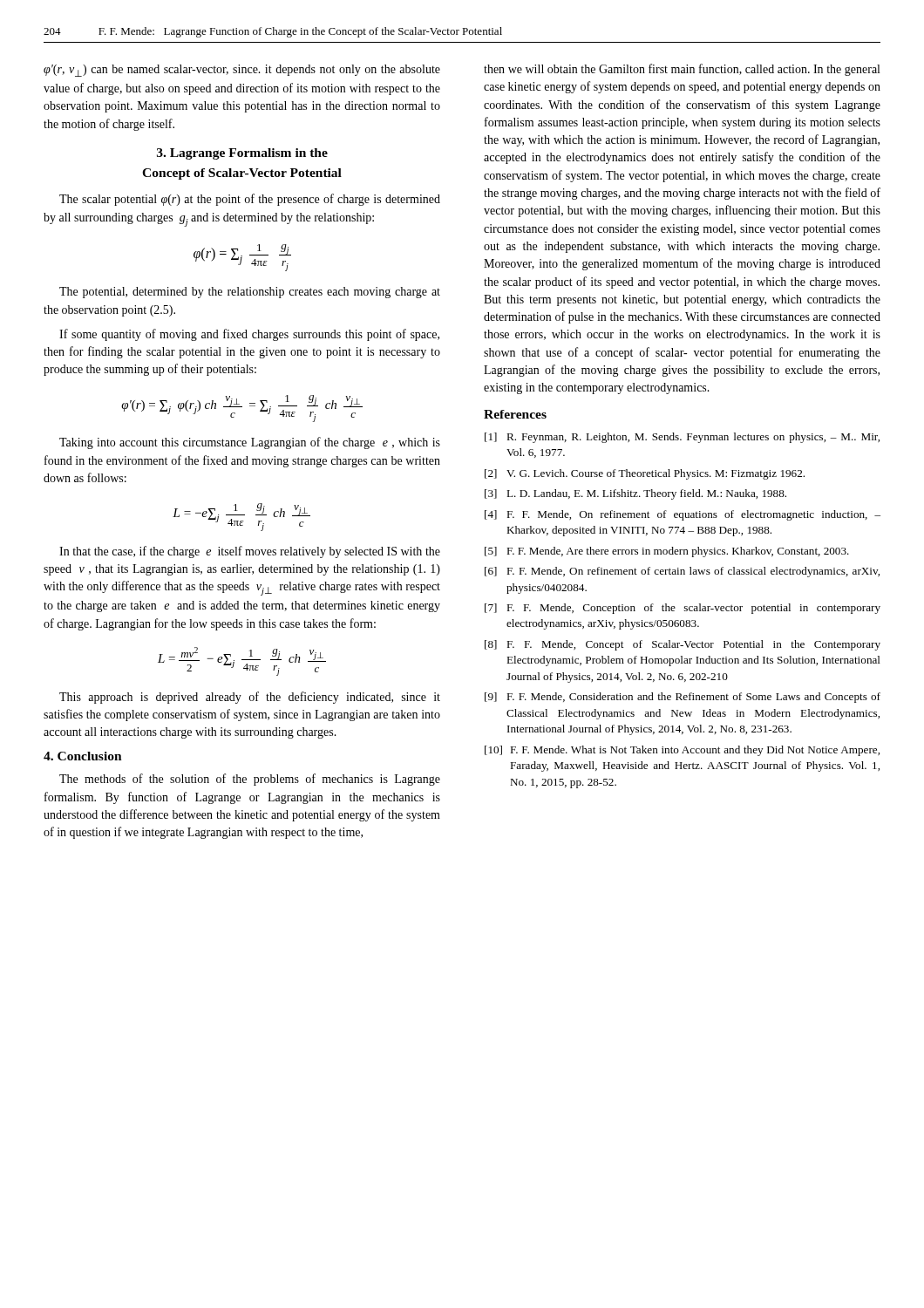
Task: Point to the text starting "φ'(r) = Σj φ(rj) ch vj⊥ c ="
Action: click(x=242, y=406)
